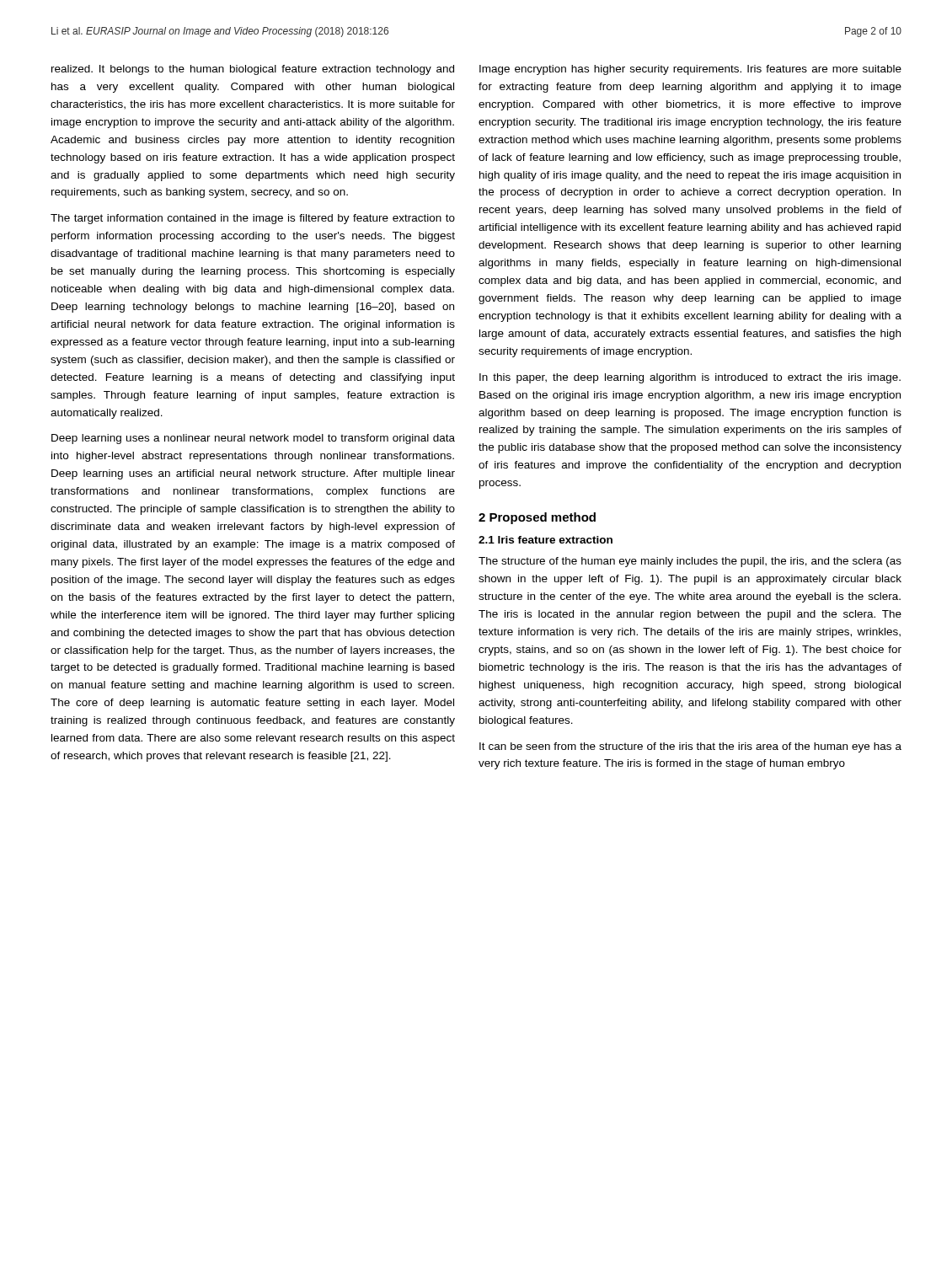The image size is (952, 1264).
Task: Select the region starting "2 Proposed method"
Action: tap(538, 517)
